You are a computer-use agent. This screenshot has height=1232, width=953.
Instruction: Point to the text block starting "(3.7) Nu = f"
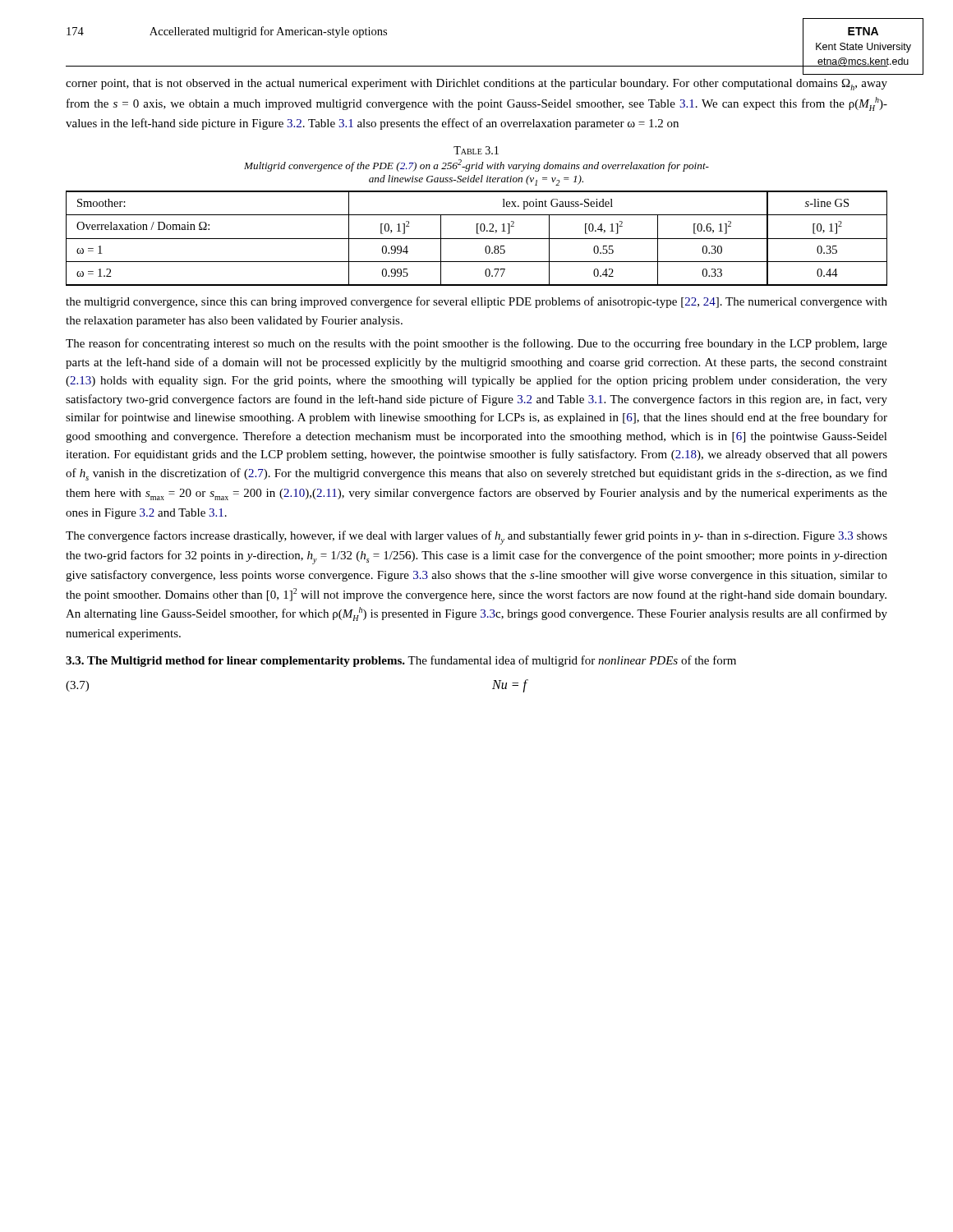click(x=72, y=685)
